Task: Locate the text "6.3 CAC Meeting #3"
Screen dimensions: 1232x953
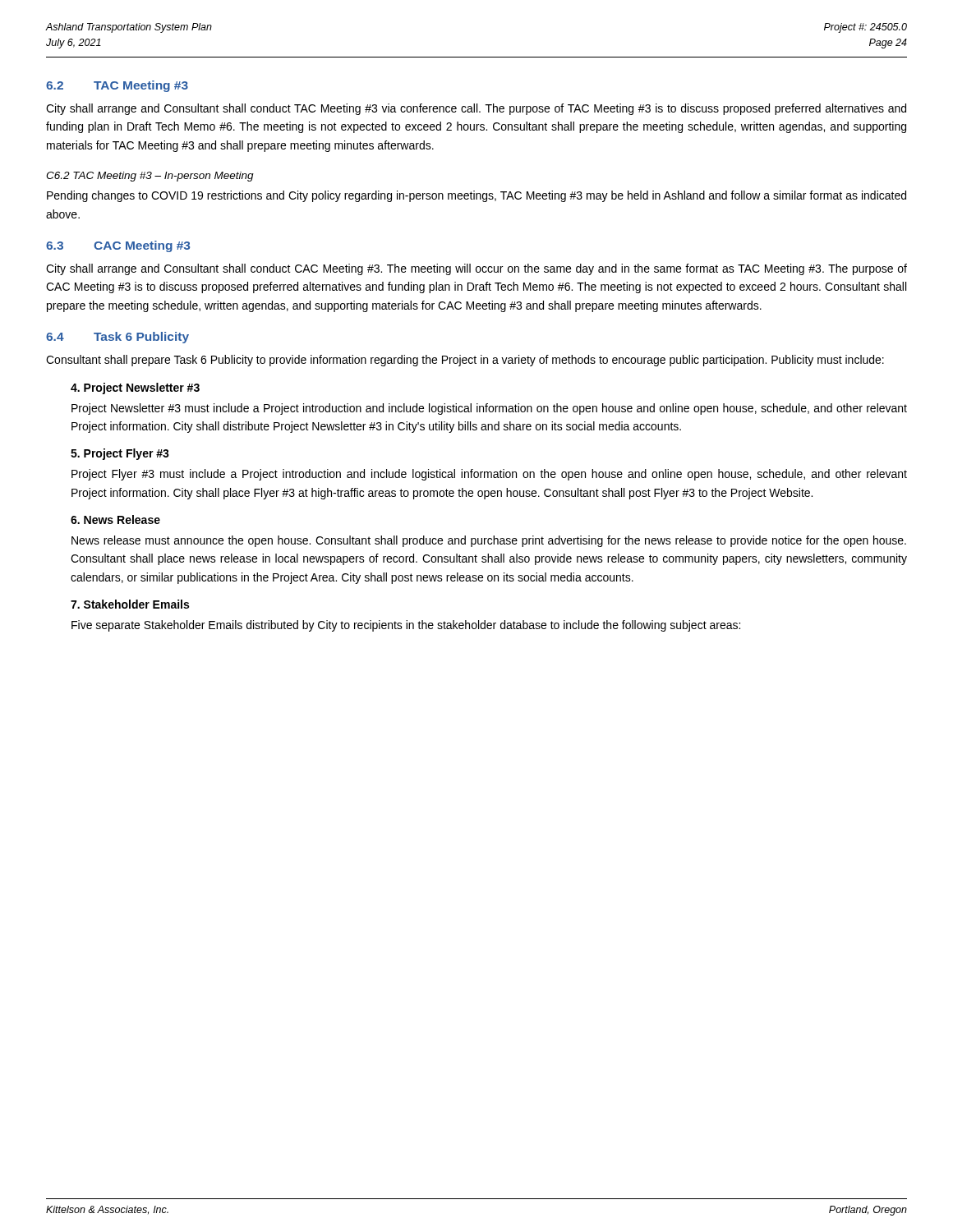Action: (118, 246)
